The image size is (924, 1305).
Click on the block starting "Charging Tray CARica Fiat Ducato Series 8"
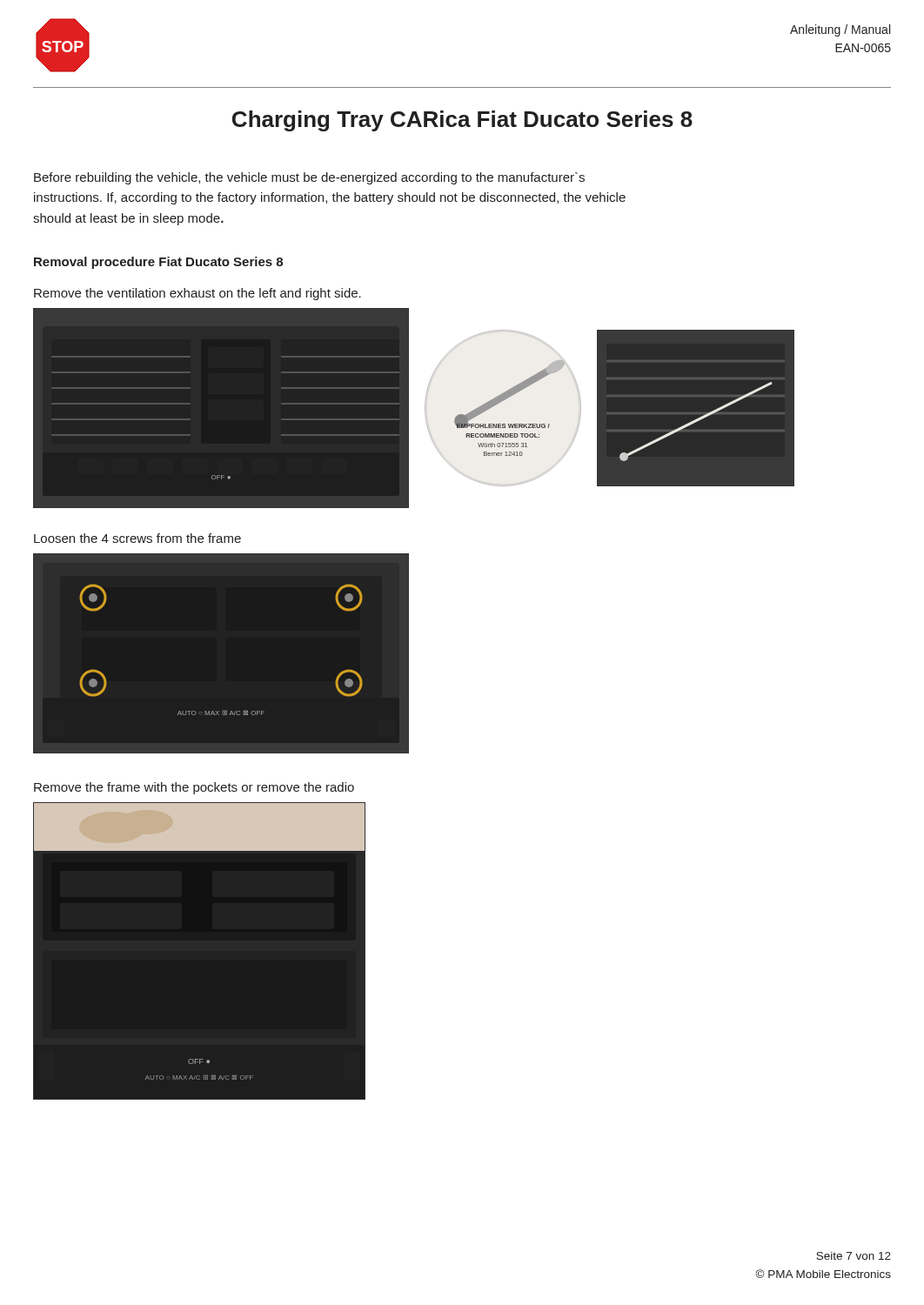(x=462, y=113)
